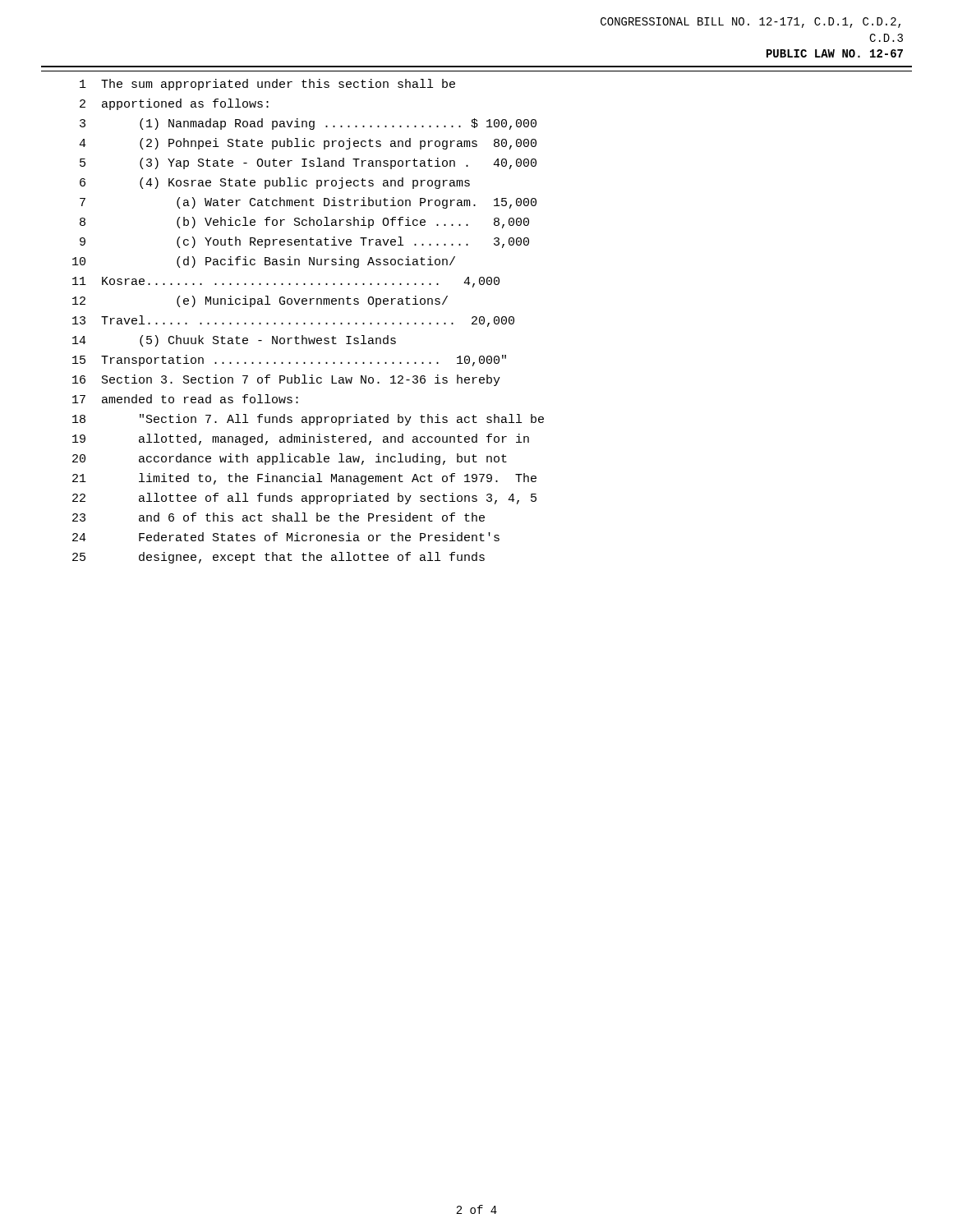Image resolution: width=953 pixels, height=1232 pixels.
Task: Point to the block starting "5 (3) Yap State"
Action: [476, 164]
